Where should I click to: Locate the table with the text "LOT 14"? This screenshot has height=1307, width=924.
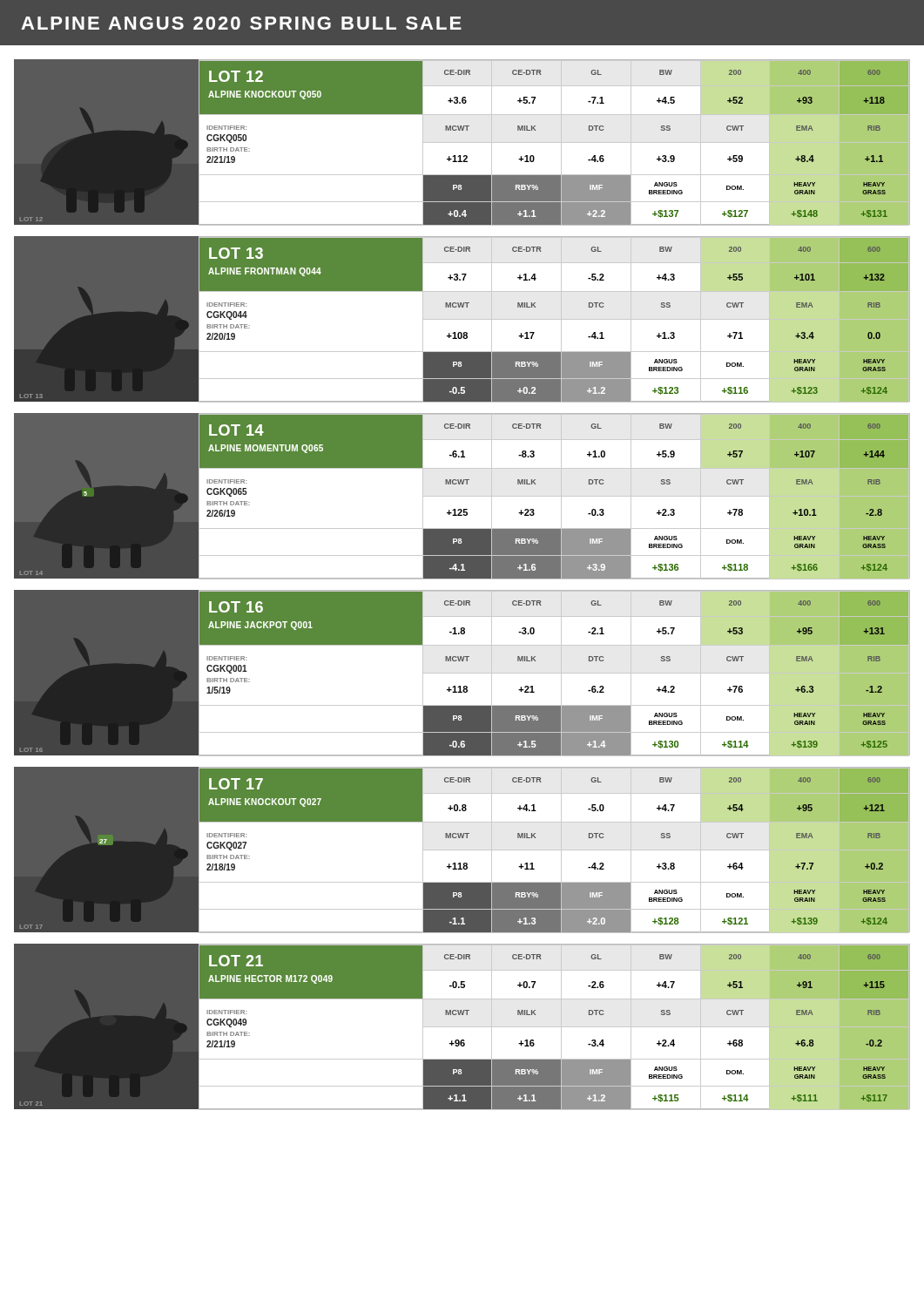click(462, 496)
